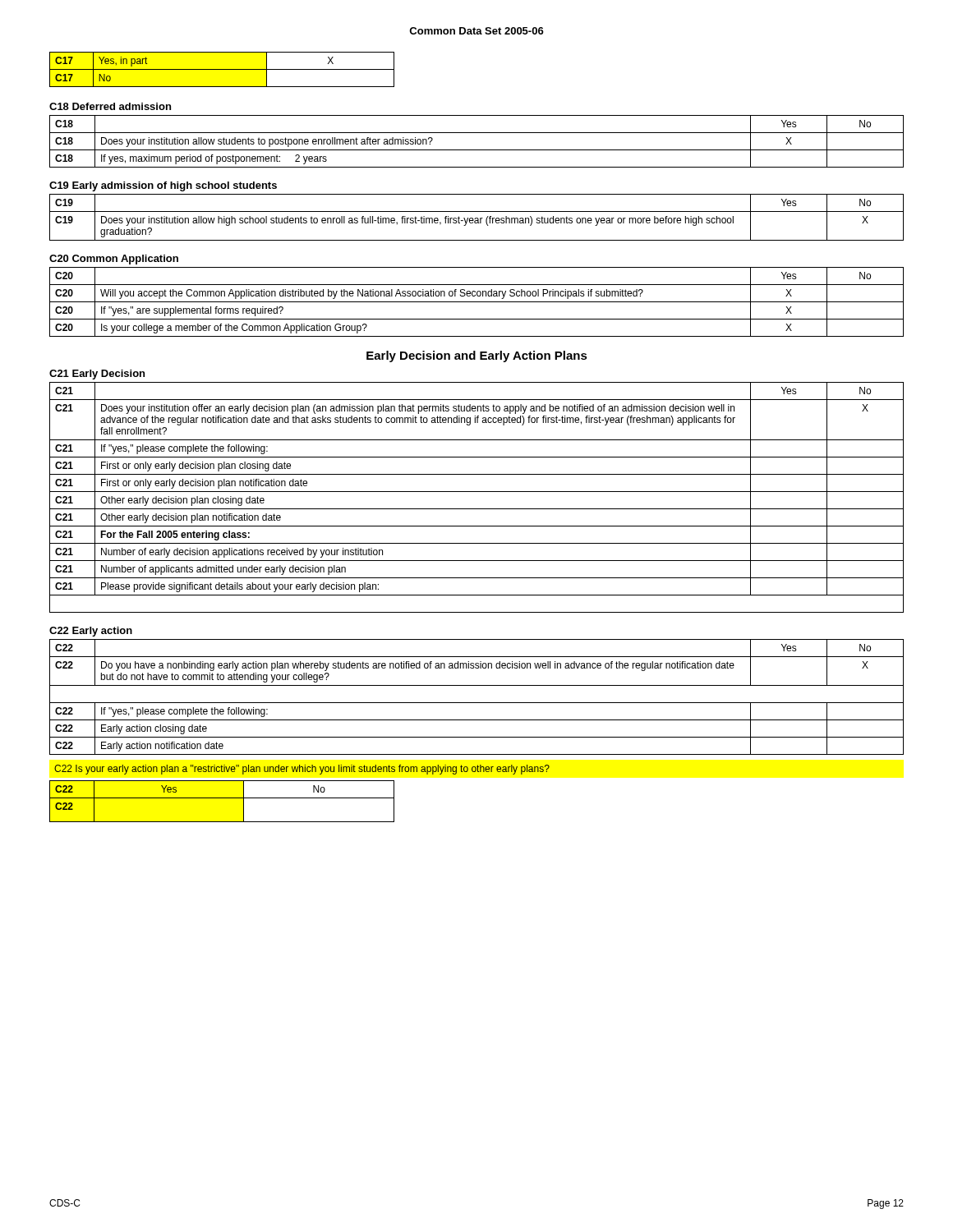Find the table that mentions "If "yes," are supplemental forms"

pos(476,302)
